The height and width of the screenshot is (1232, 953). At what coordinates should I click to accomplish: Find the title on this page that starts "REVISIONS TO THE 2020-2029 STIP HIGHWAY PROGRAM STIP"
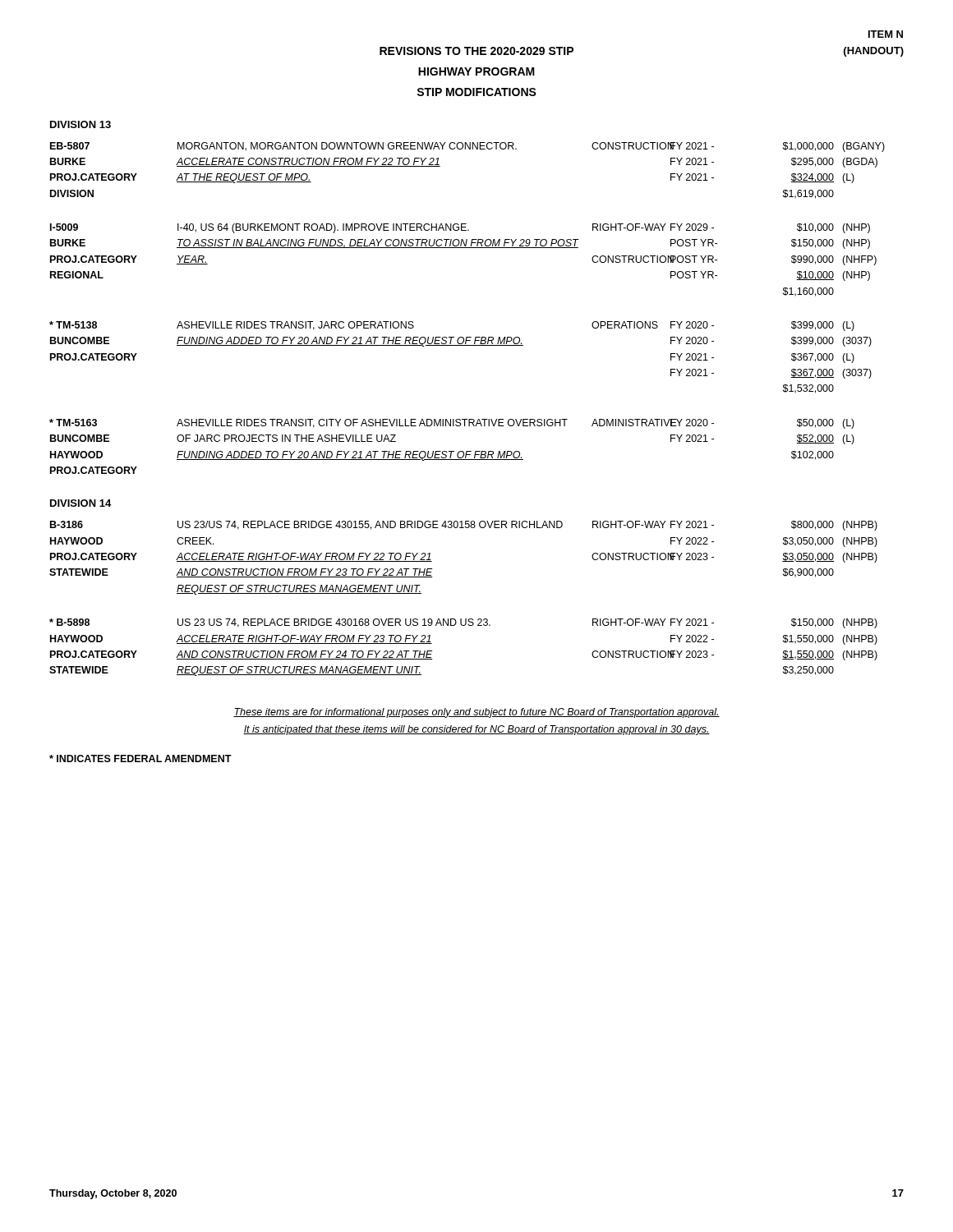pyautogui.click(x=476, y=72)
